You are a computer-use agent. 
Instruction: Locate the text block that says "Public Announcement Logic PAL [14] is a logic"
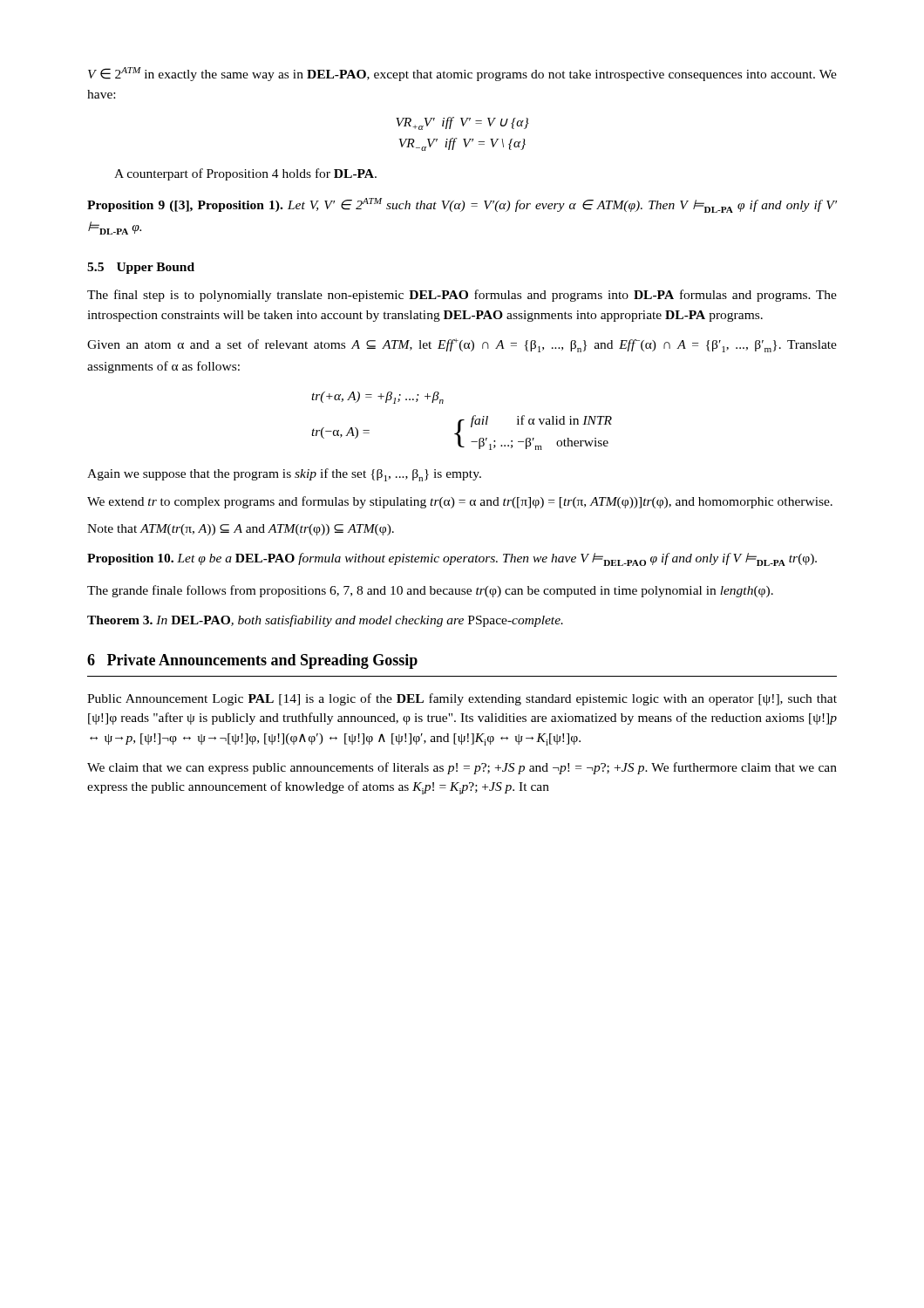click(x=462, y=719)
